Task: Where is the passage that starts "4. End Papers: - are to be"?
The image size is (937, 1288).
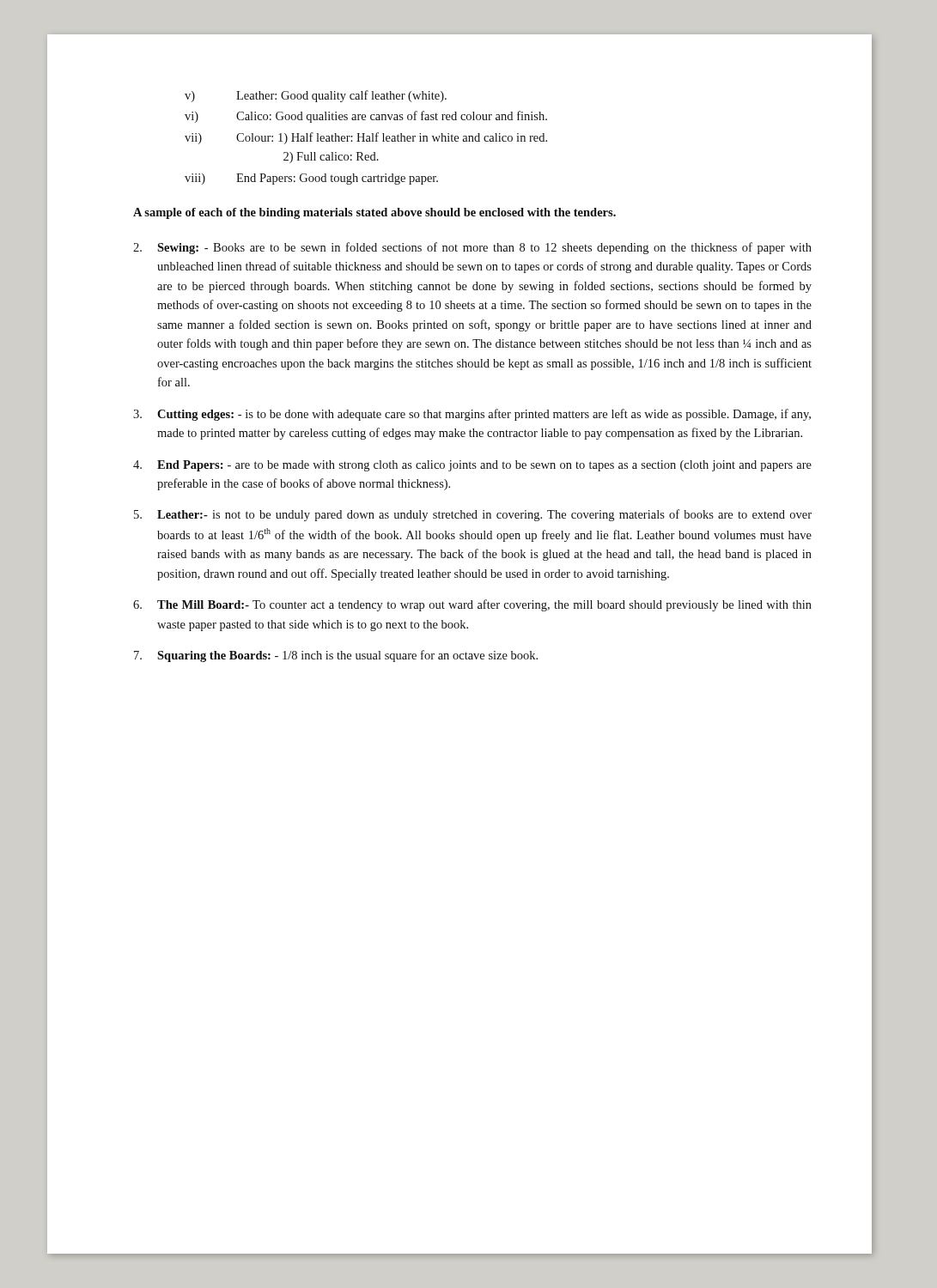Action: tap(472, 474)
